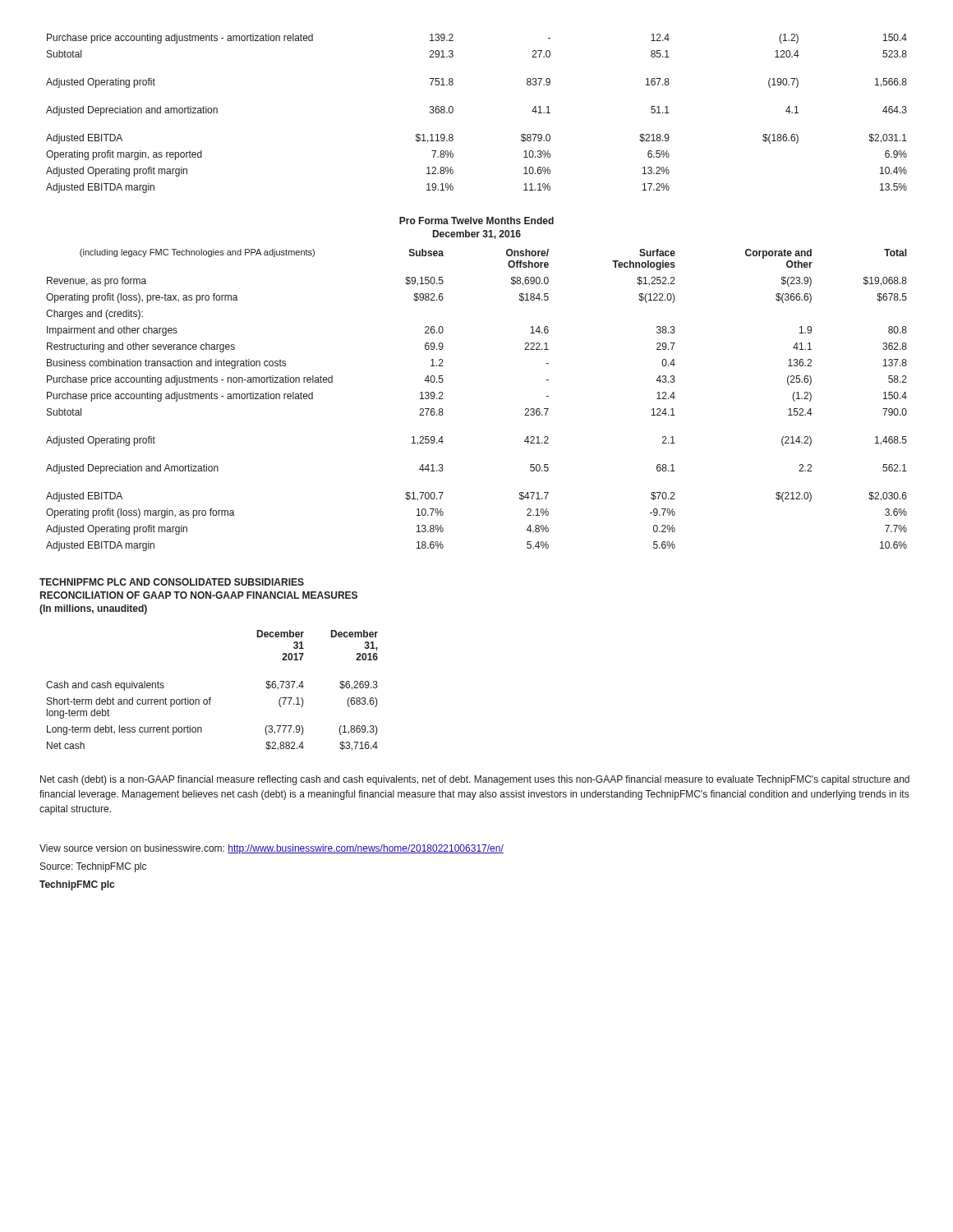Screen dimensions: 1232x953
Task: Locate the element starting "View source version on businesswire.com: http://www.businesswire.com/news/home/20180221006317/en/"
Action: tap(271, 848)
